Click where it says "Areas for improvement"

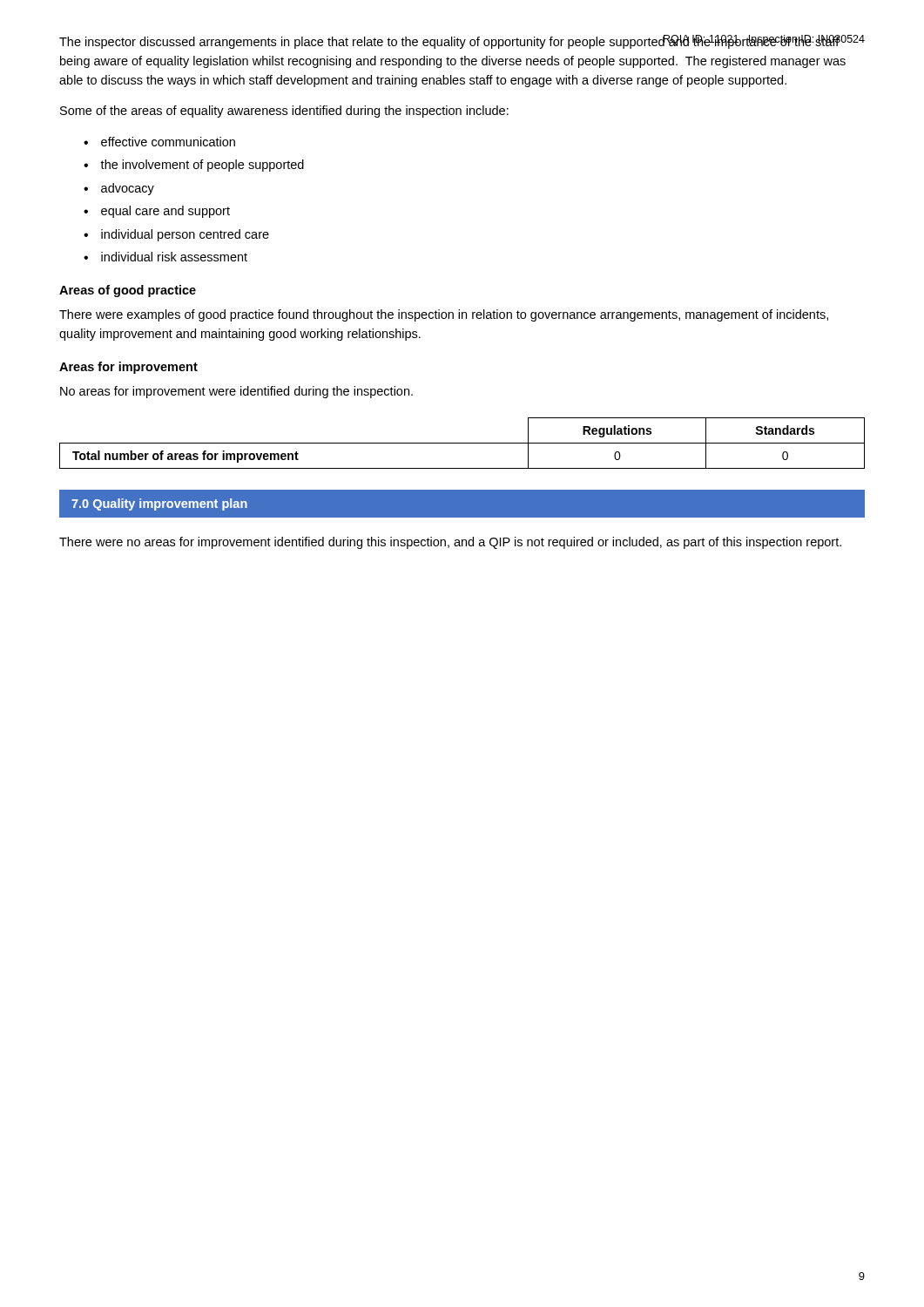128,367
